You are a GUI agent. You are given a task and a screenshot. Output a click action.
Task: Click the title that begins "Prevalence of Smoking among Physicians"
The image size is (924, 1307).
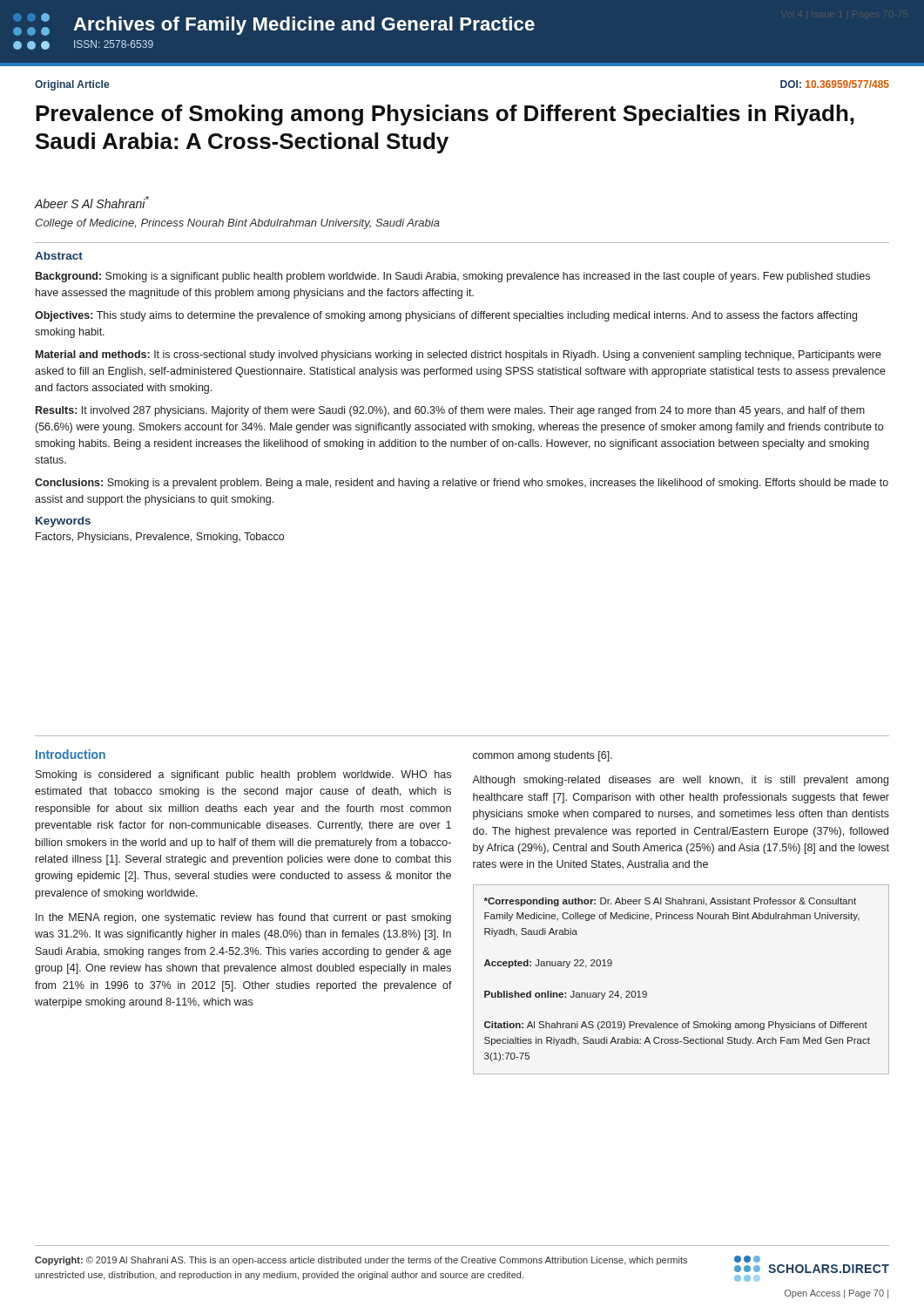pyautogui.click(x=445, y=127)
